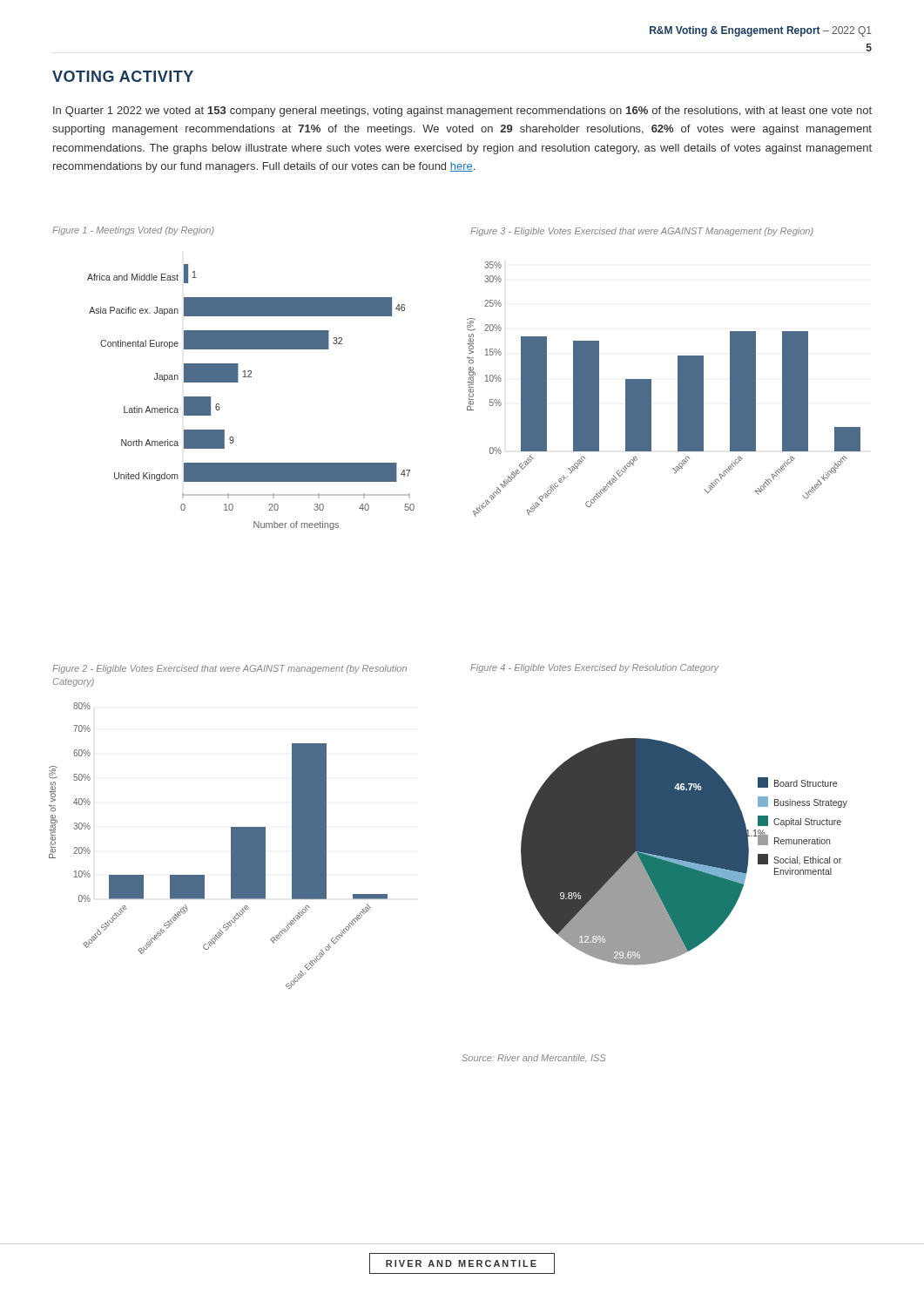Screen dimensions: 1307x924
Task: Locate the pie chart
Action: (x=675, y=847)
